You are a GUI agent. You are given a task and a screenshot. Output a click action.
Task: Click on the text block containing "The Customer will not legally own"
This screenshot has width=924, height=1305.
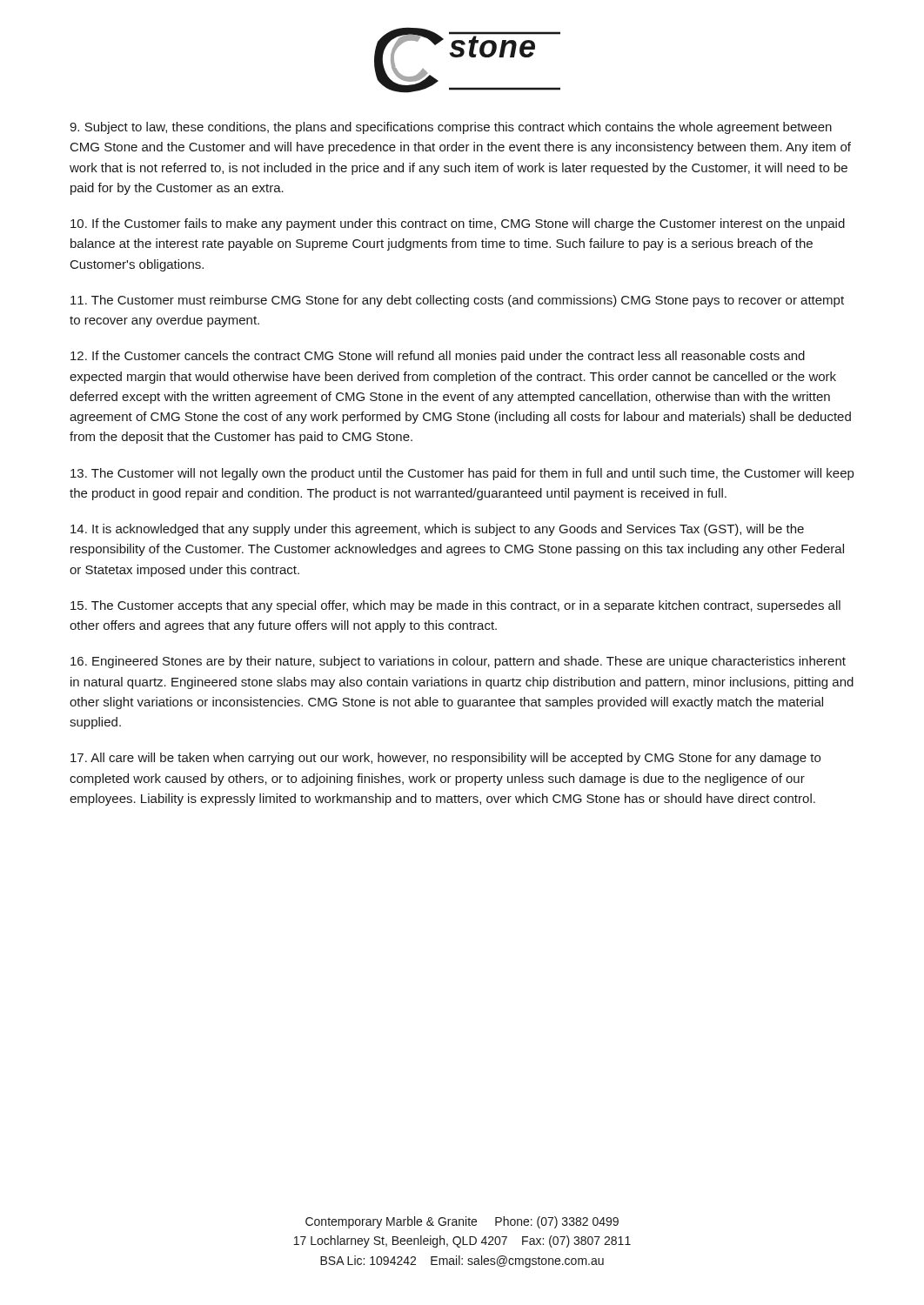(x=462, y=483)
